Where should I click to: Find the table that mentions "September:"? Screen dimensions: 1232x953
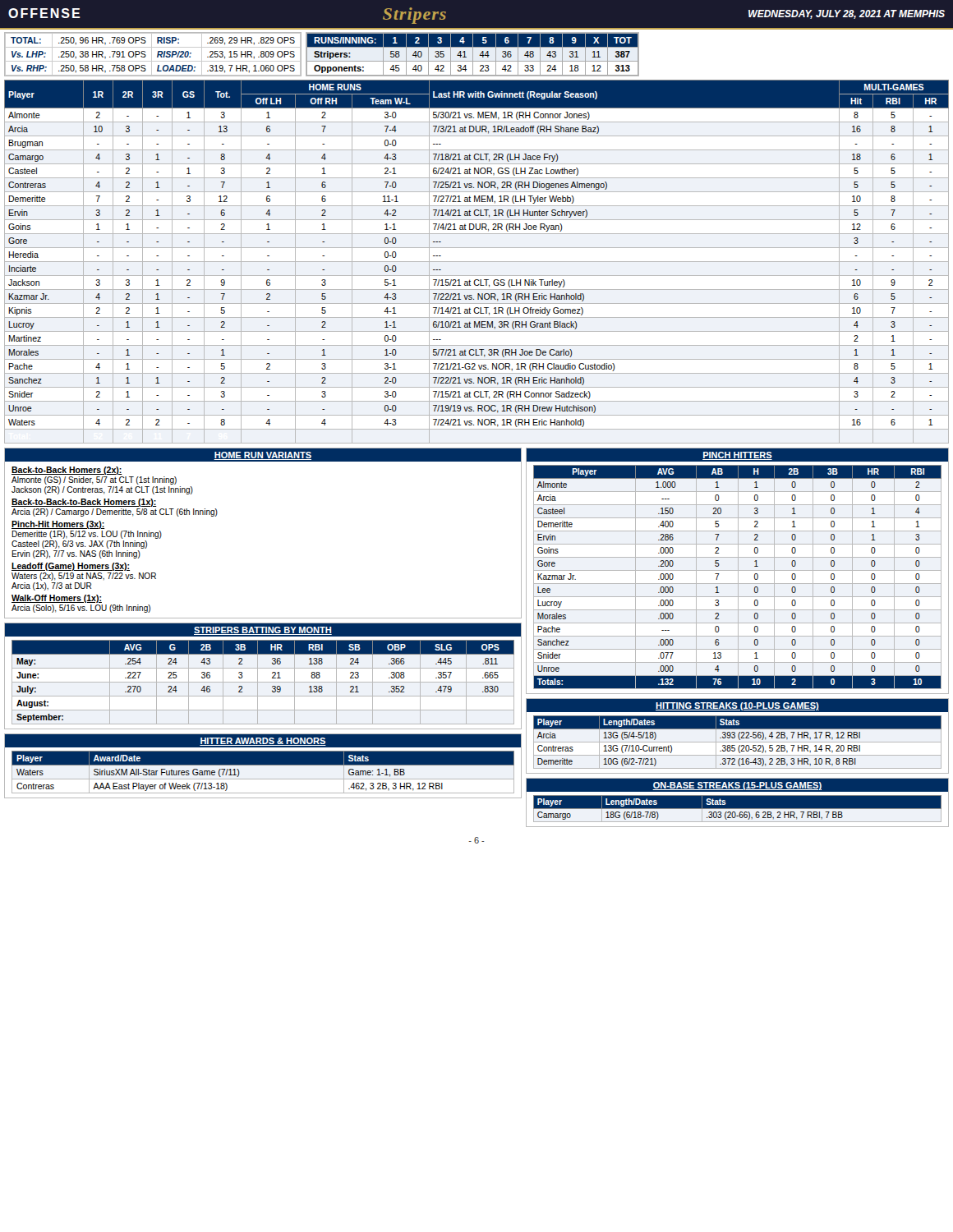(263, 676)
